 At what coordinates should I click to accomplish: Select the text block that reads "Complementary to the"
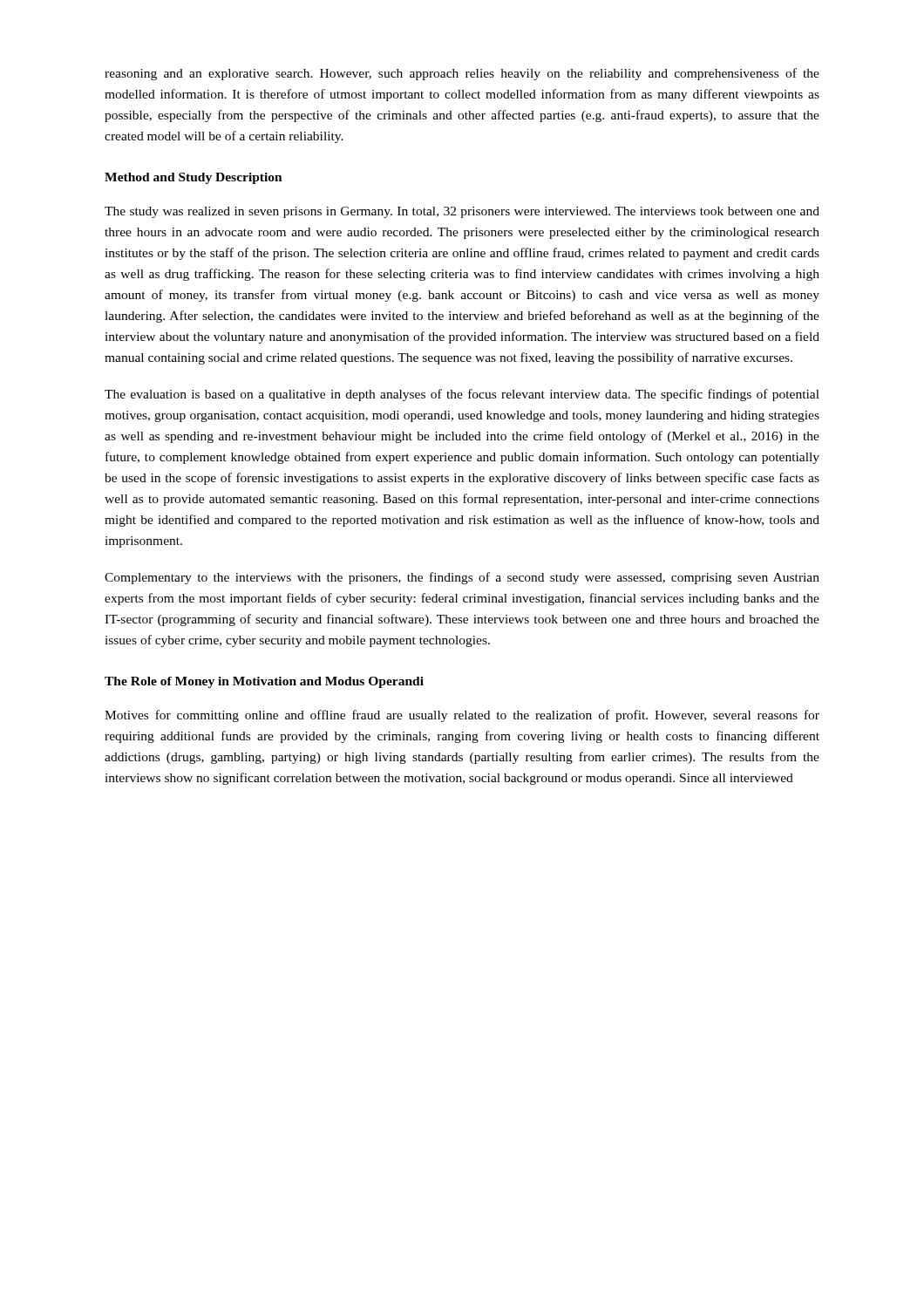[462, 608]
